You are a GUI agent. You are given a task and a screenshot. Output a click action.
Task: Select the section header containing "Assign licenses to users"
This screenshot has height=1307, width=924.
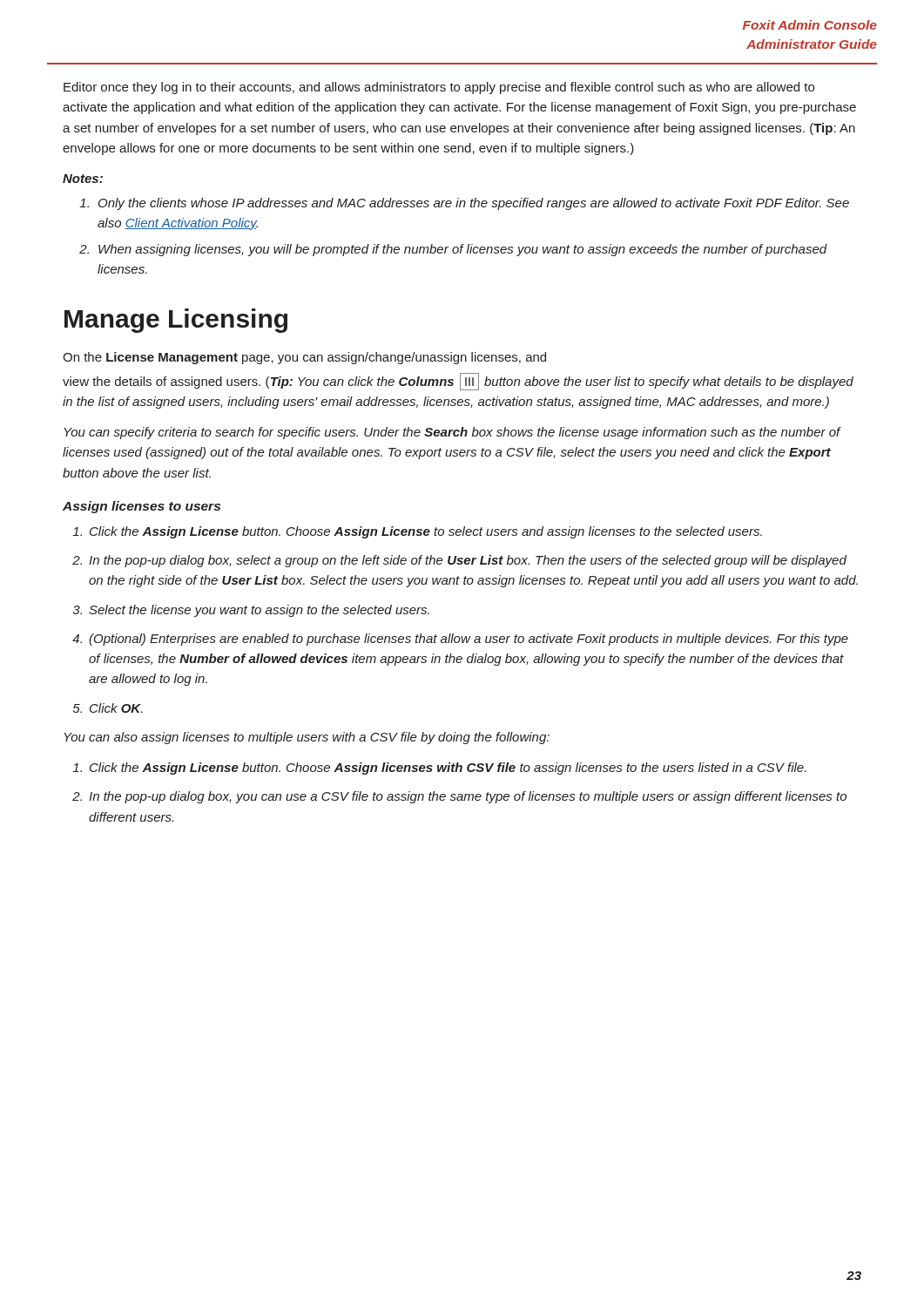pos(142,506)
